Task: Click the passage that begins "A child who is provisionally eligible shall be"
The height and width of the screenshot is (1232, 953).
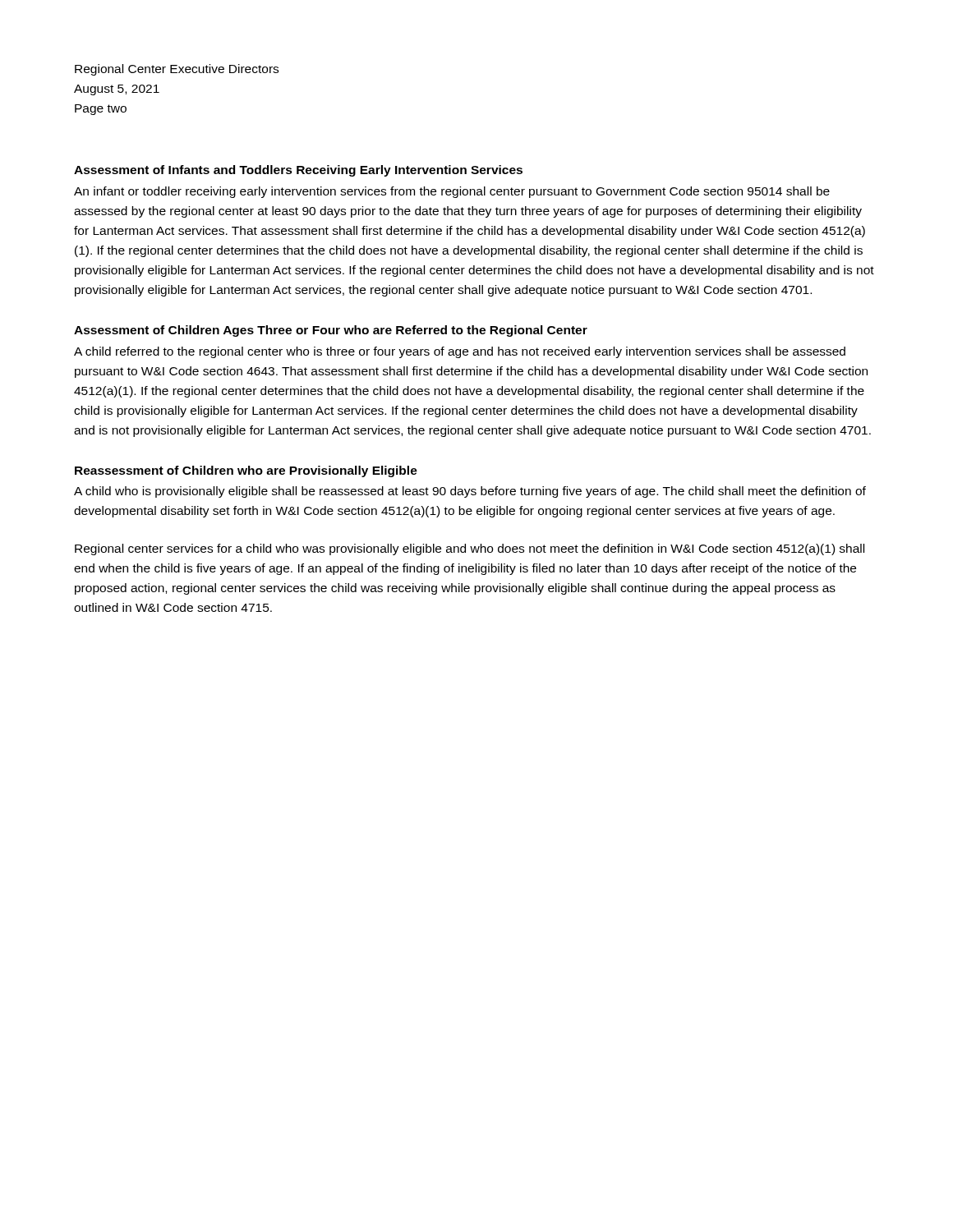Action: click(x=470, y=501)
